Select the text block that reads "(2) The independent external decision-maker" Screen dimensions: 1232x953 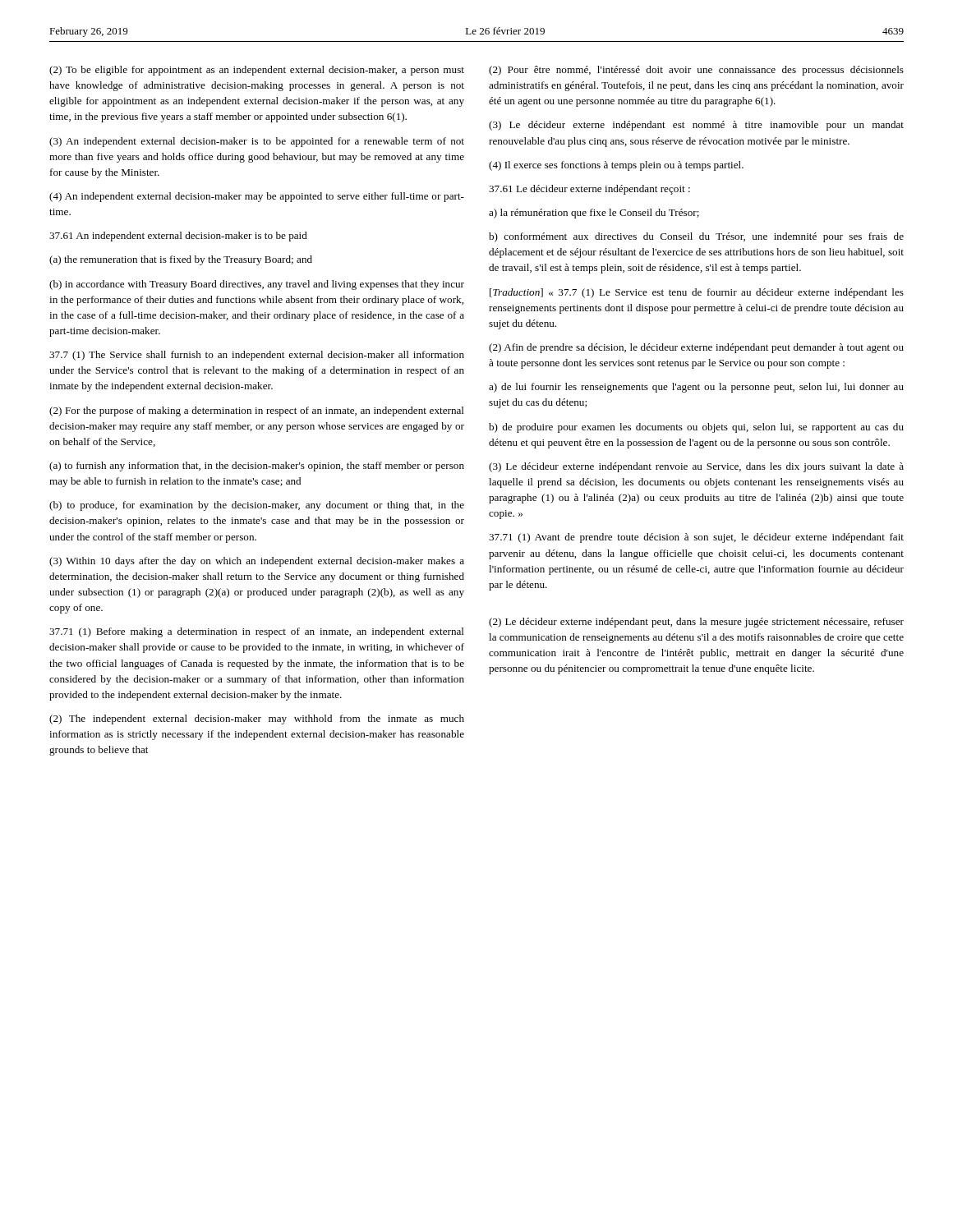pos(257,734)
